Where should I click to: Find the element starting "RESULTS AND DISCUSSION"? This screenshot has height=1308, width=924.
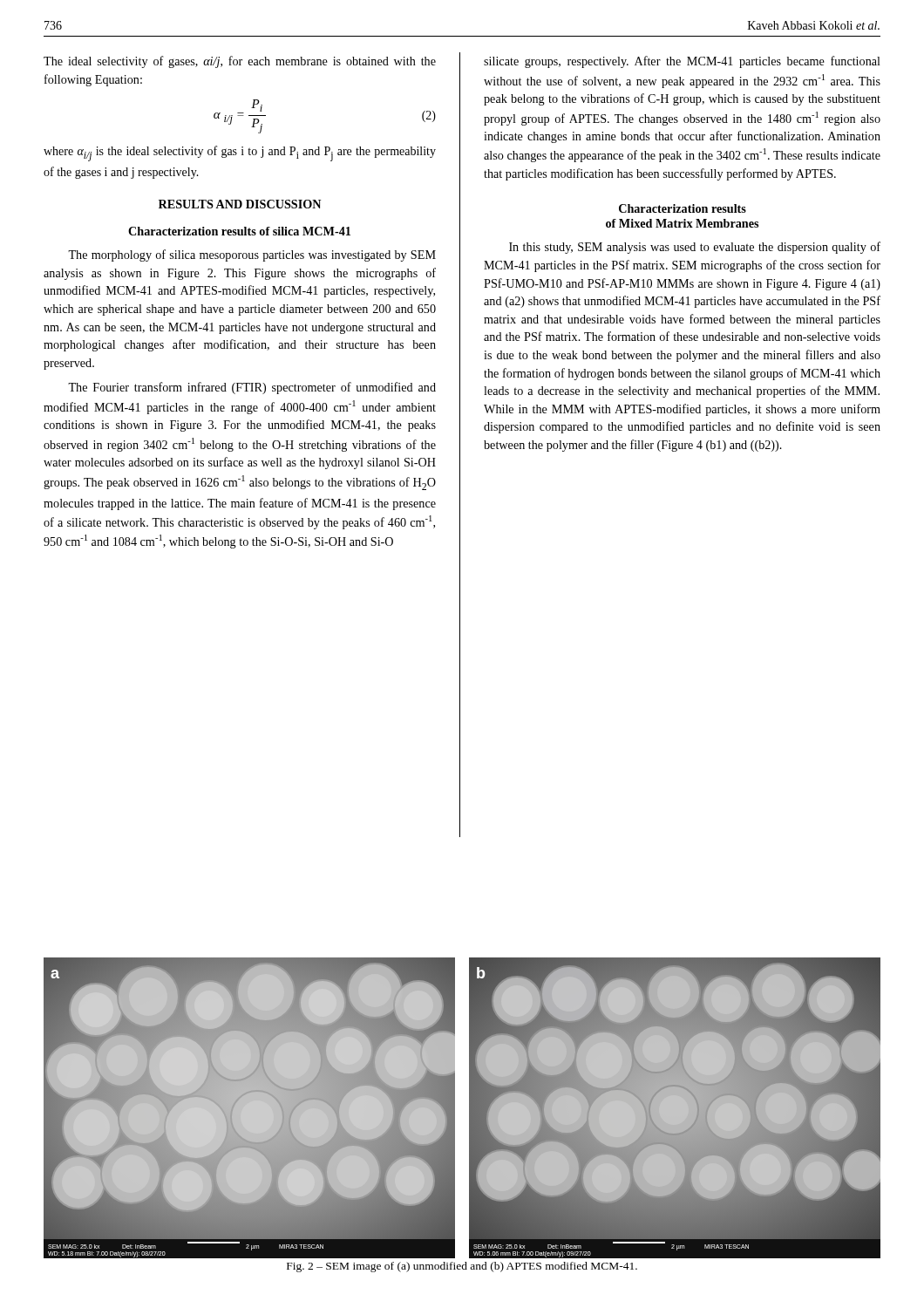[x=240, y=204]
